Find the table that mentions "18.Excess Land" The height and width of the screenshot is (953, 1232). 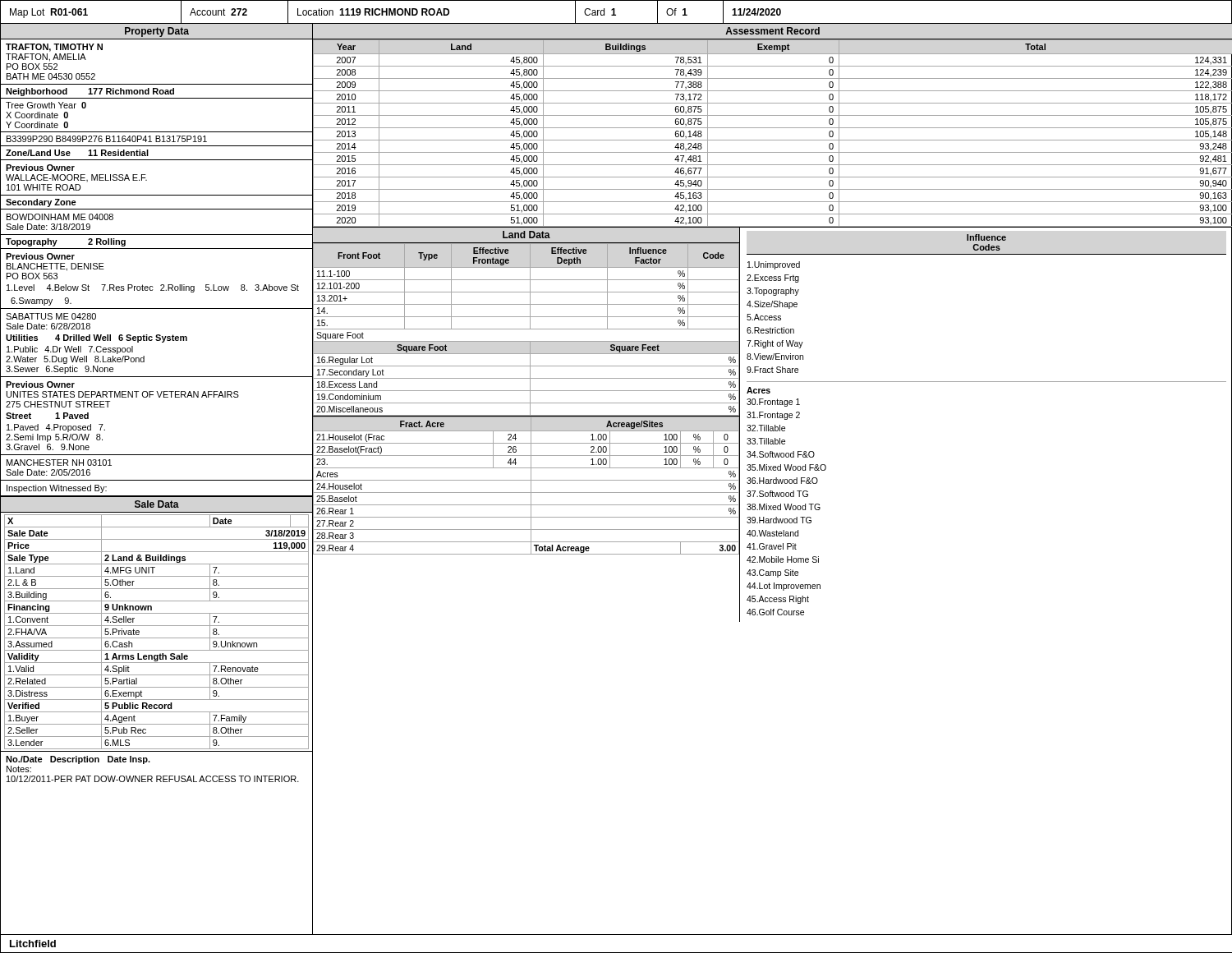tap(526, 329)
